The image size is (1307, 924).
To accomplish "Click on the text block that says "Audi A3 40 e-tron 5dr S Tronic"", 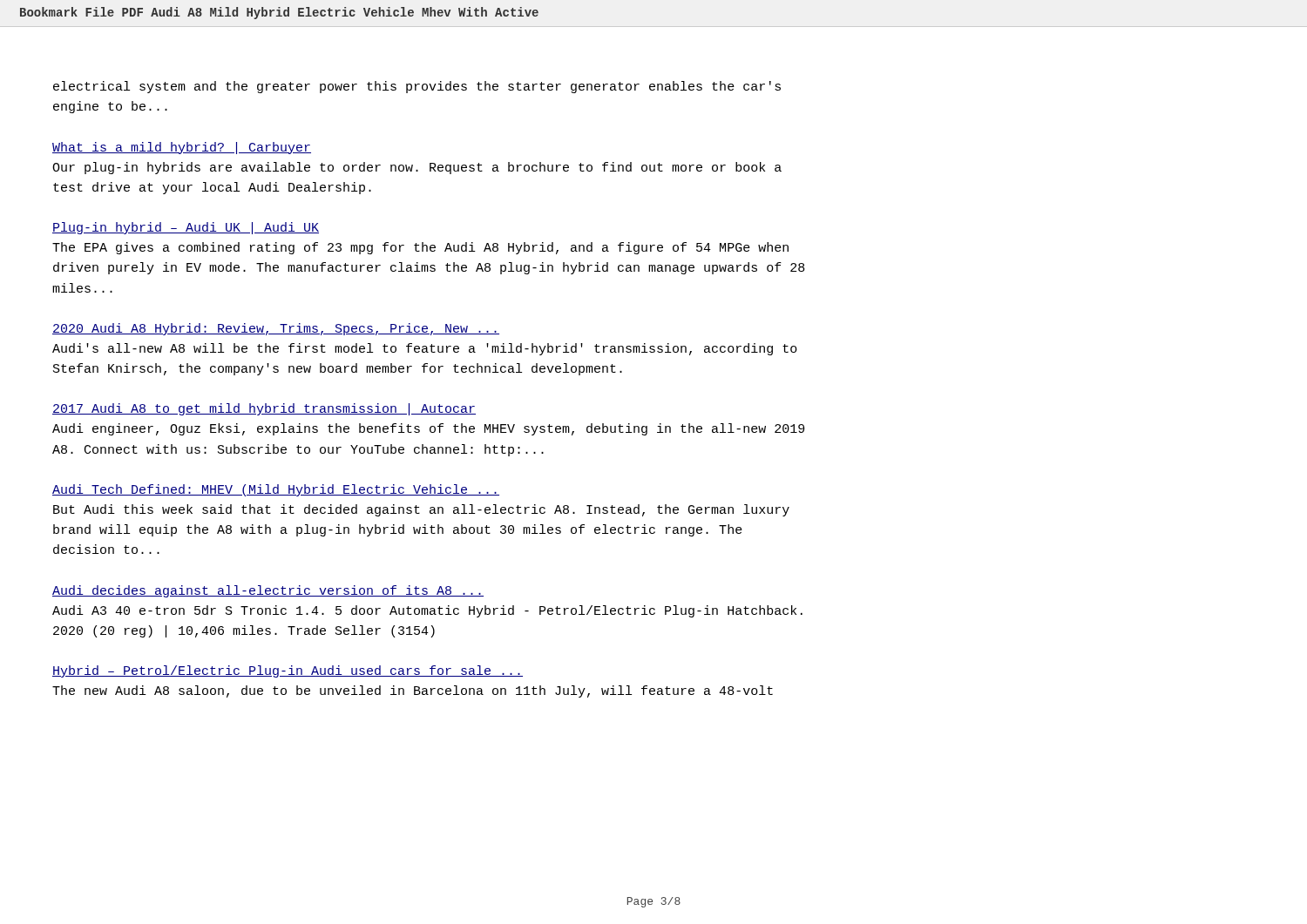I will pos(429,621).
